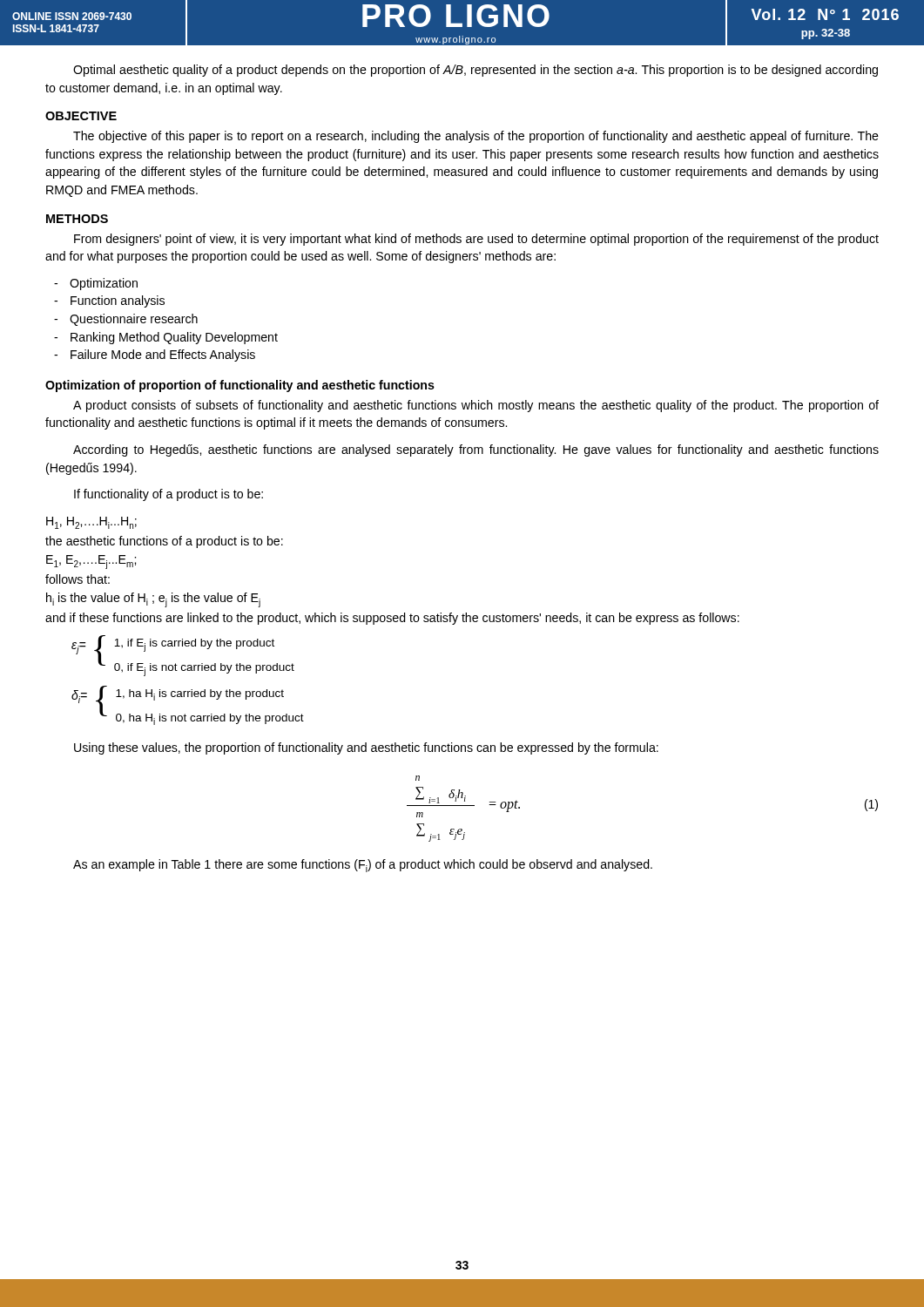Select the block starting "εj= { 1, if Ej is carried"
This screenshot has height=1307, width=924.
click(x=183, y=656)
